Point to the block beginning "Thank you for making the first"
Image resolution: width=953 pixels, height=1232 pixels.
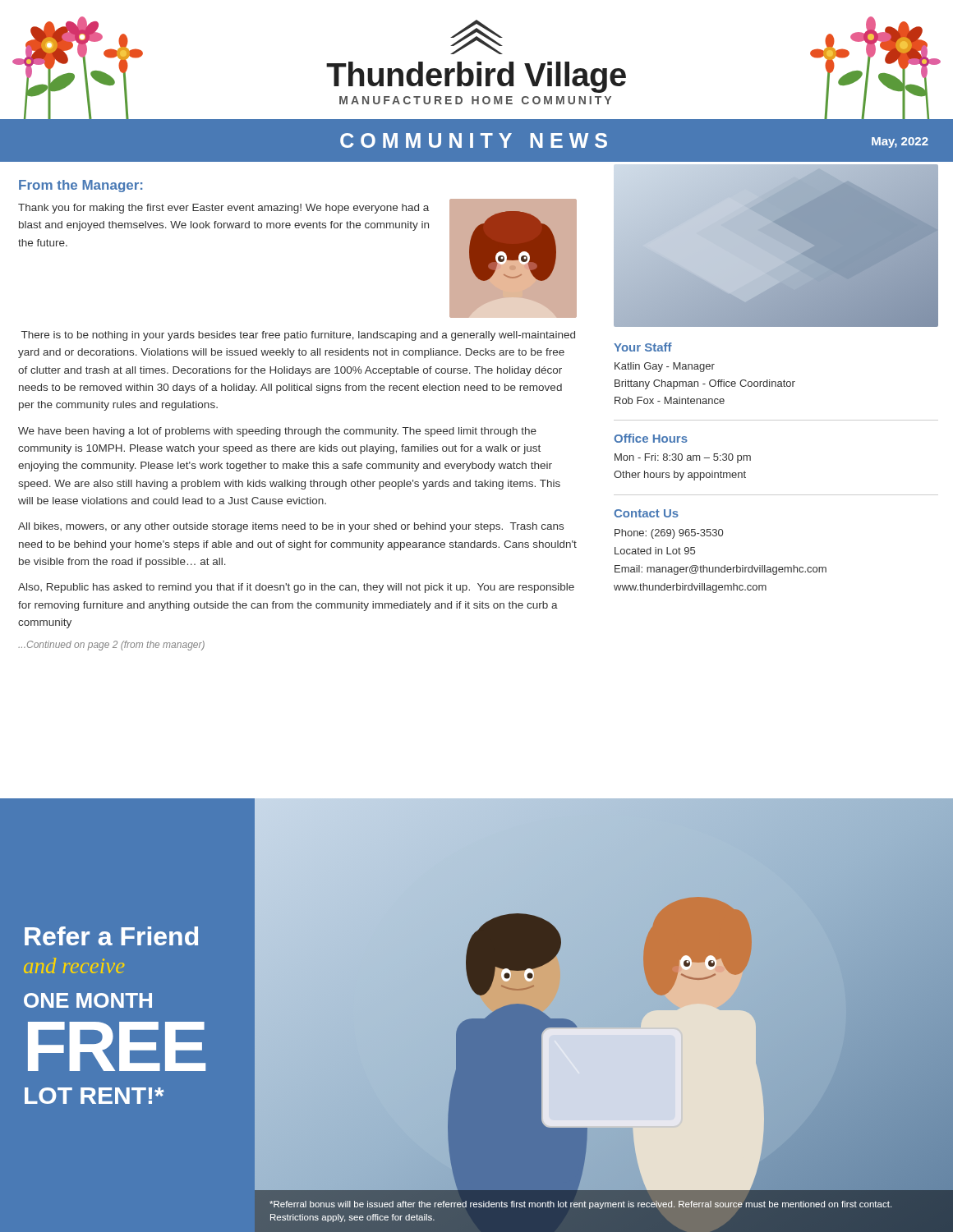coord(224,225)
